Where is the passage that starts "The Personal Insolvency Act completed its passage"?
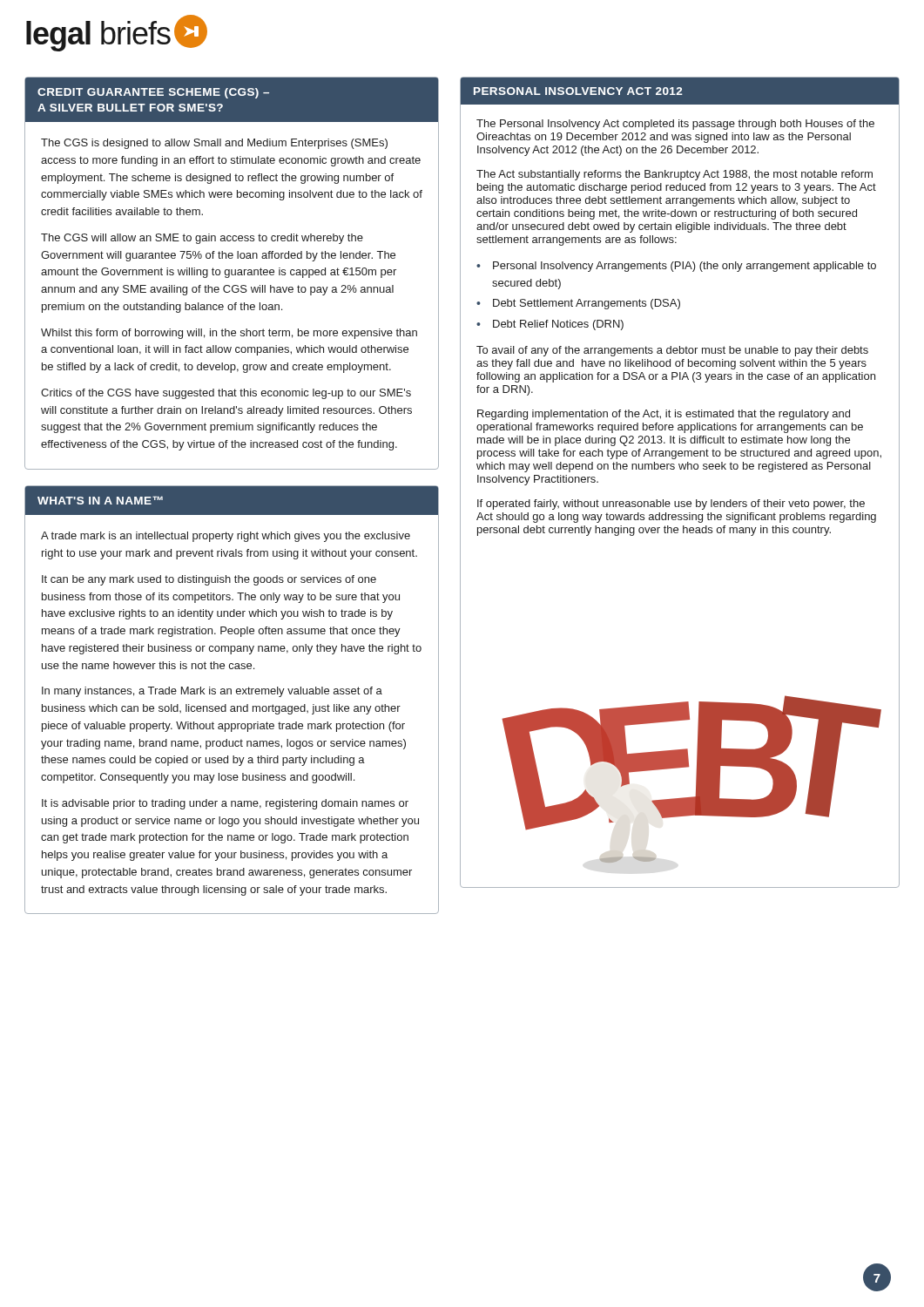The image size is (924, 1307). (x=680, y=181)
